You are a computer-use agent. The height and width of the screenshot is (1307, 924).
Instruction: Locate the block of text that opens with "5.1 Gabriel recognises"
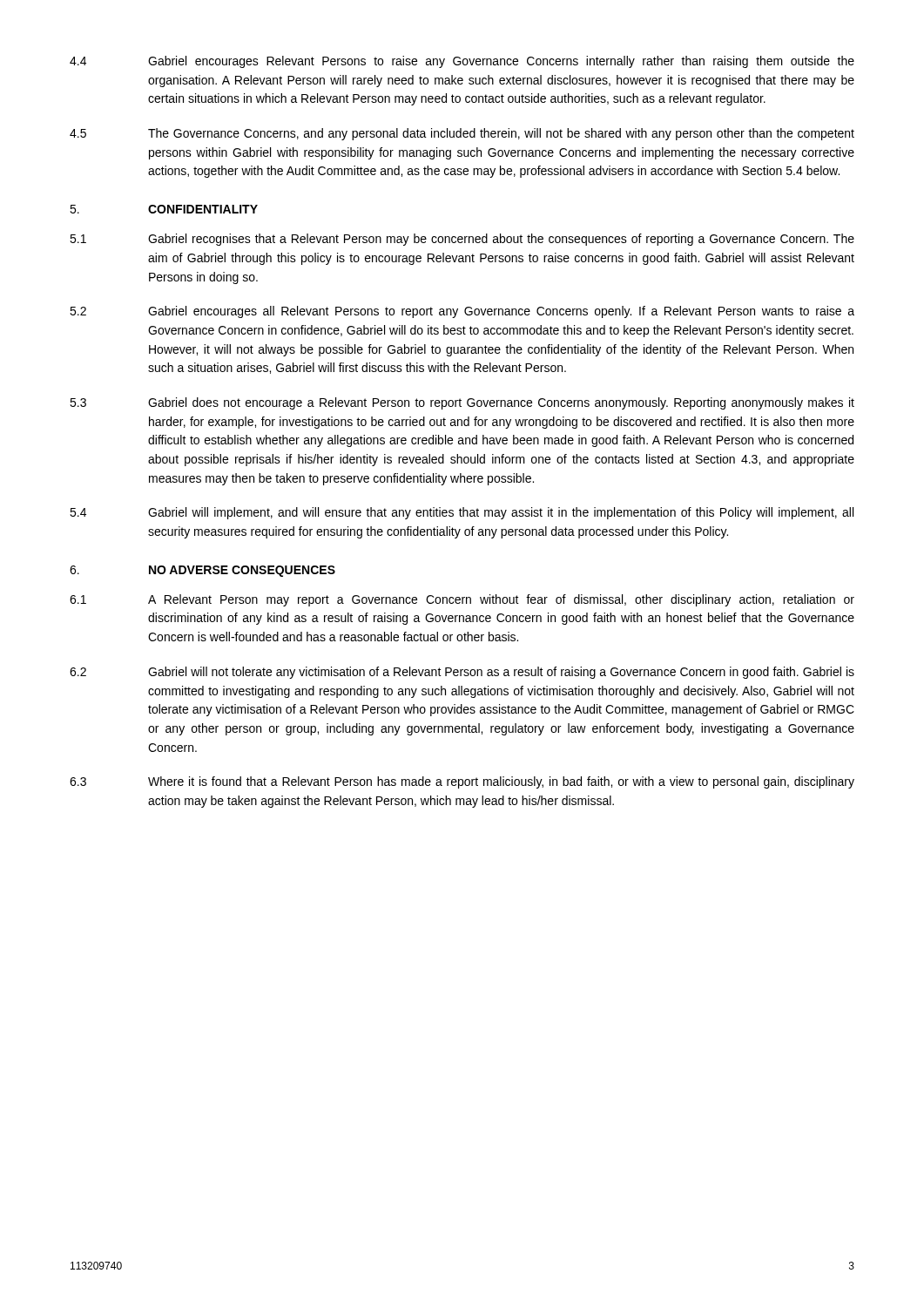pyautogui.click(x=462, y=259)
